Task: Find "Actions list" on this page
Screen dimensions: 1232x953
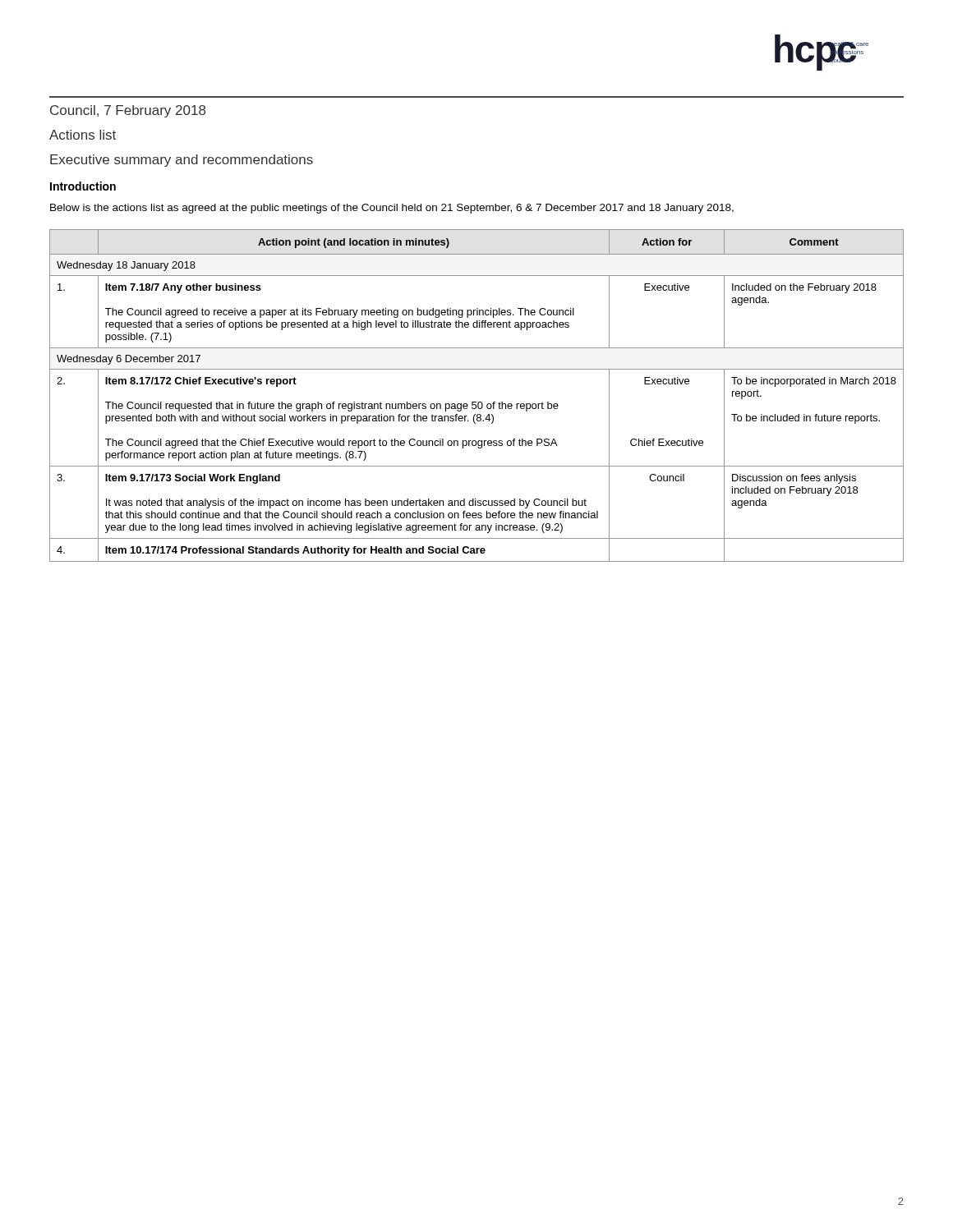Action: click(x=83, y=135)
